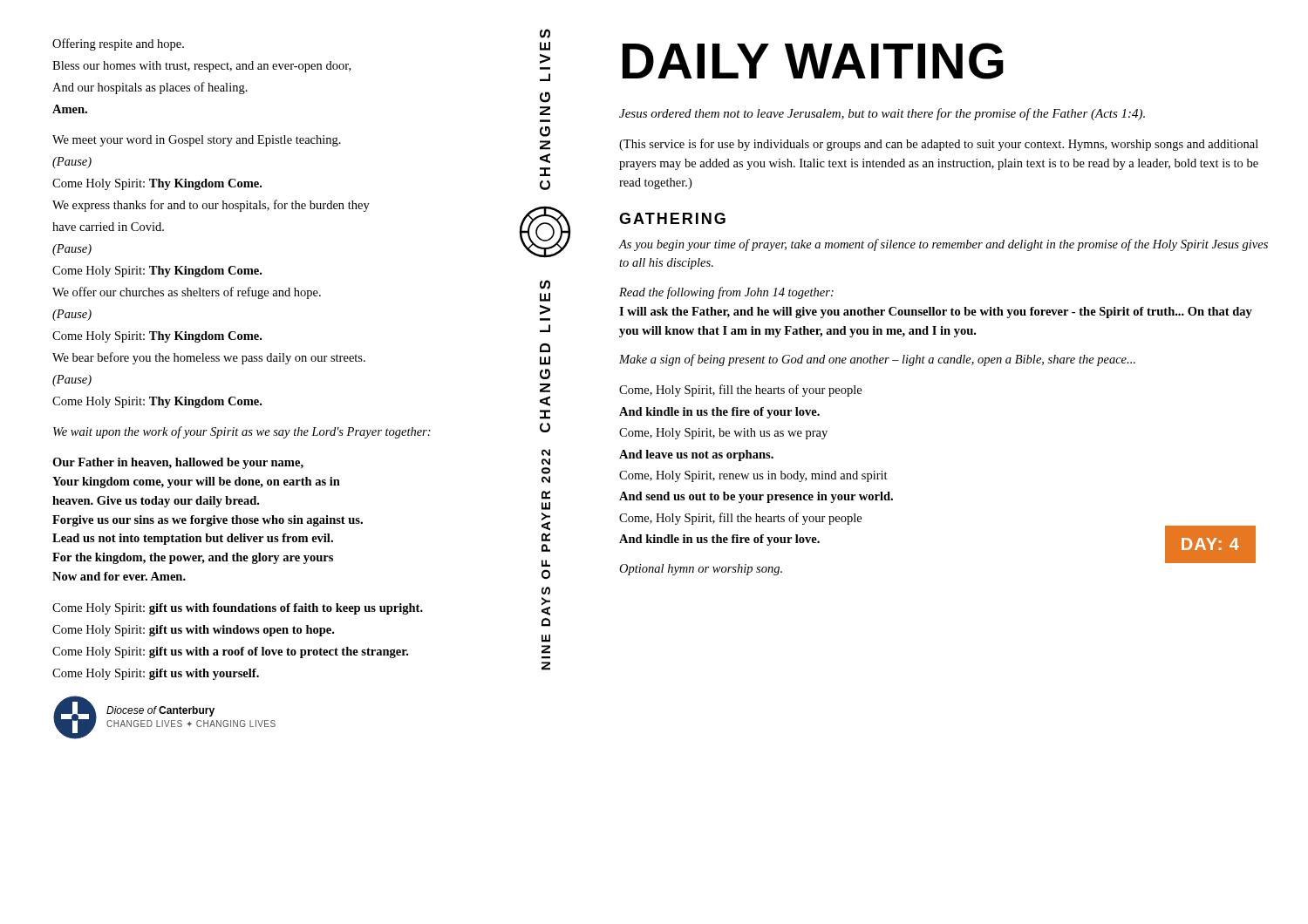Find the passage starting "Jesus ordered them"
Screen dimensions: 924x1308
[883, 113]
